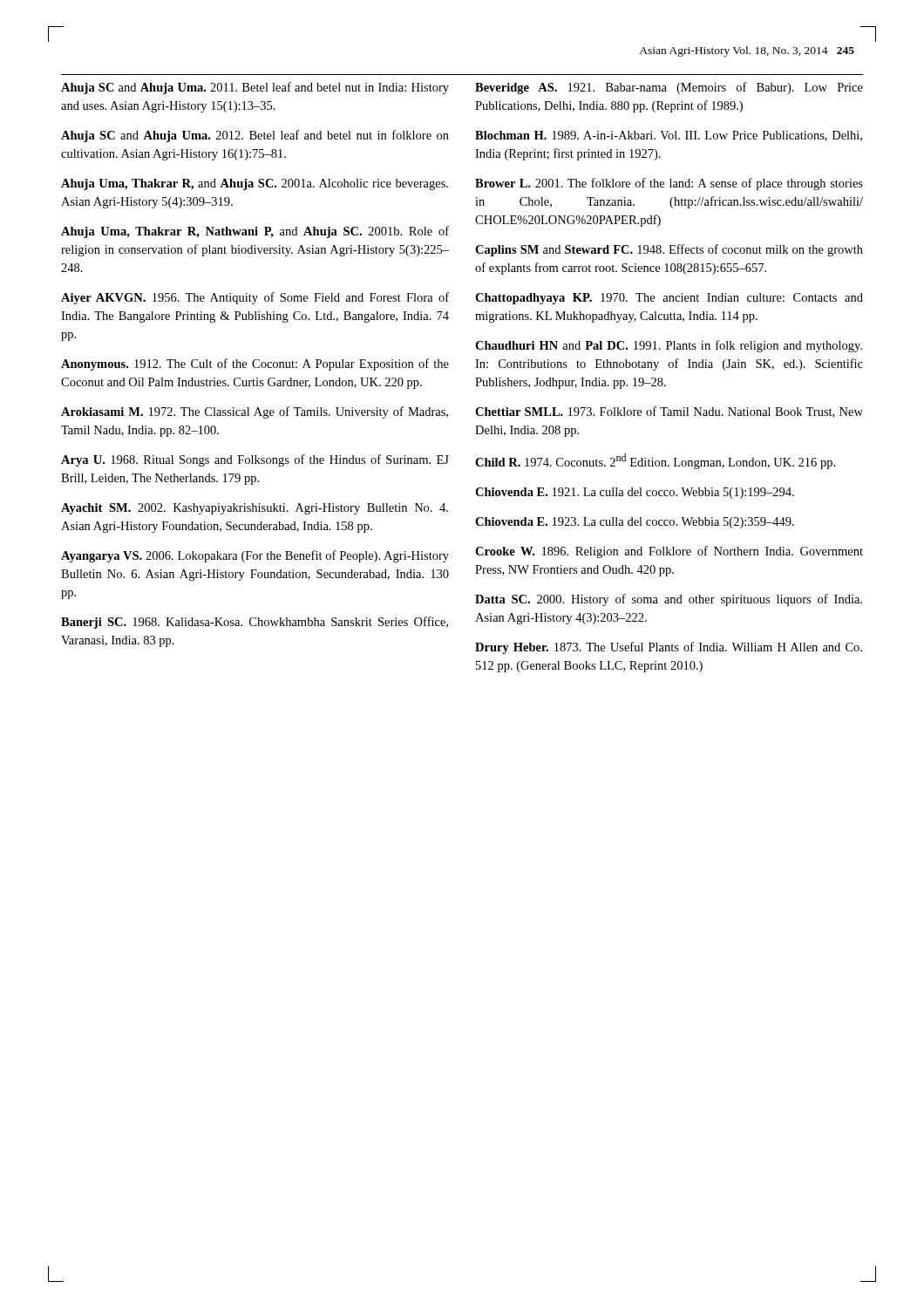Locate the list item that says "Arya U. 1968. Ritual Songs and Folksongs of"
Viewport: 924px width, 1308px height.
coord(255,469)
